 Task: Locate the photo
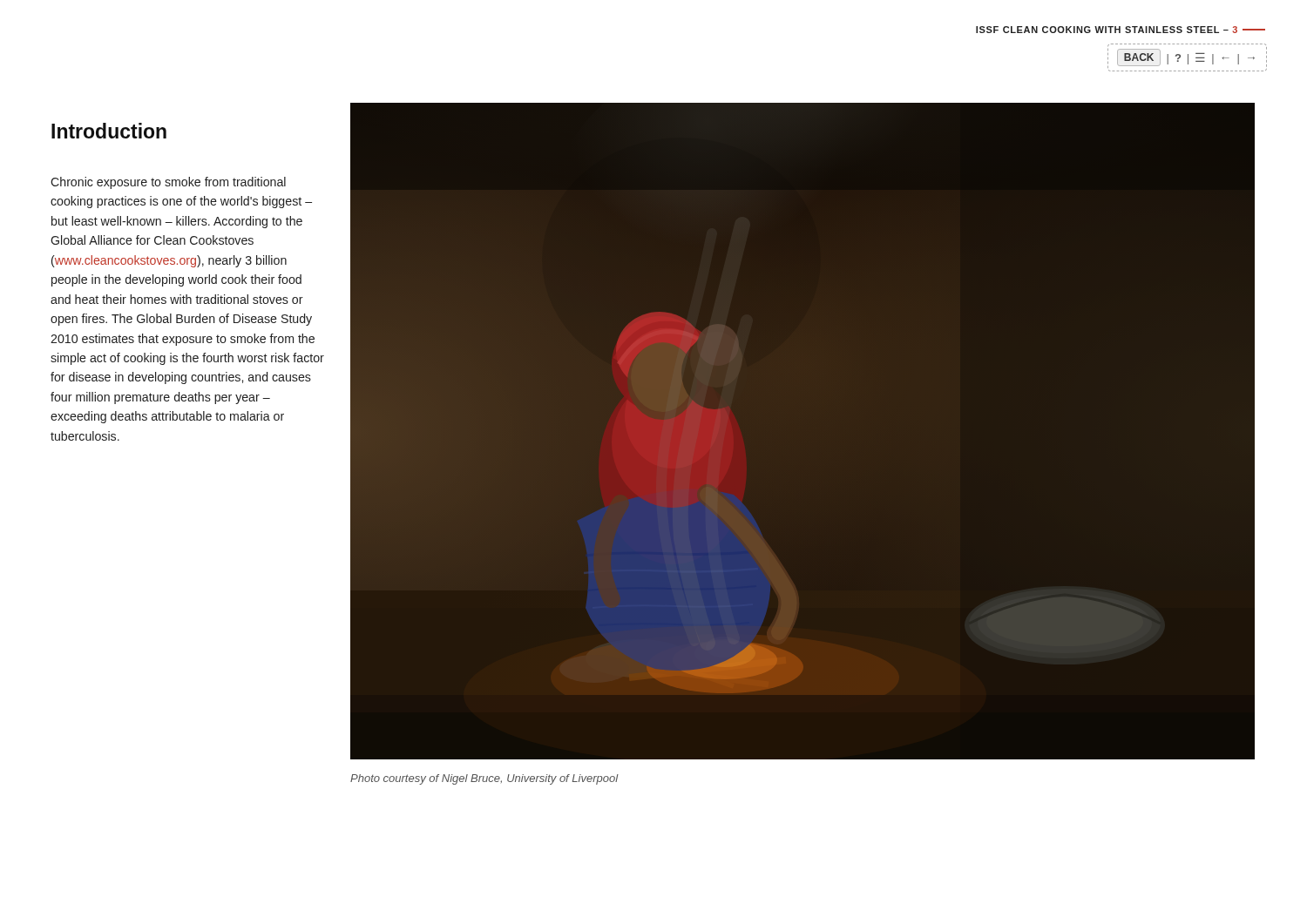[802, 431]
